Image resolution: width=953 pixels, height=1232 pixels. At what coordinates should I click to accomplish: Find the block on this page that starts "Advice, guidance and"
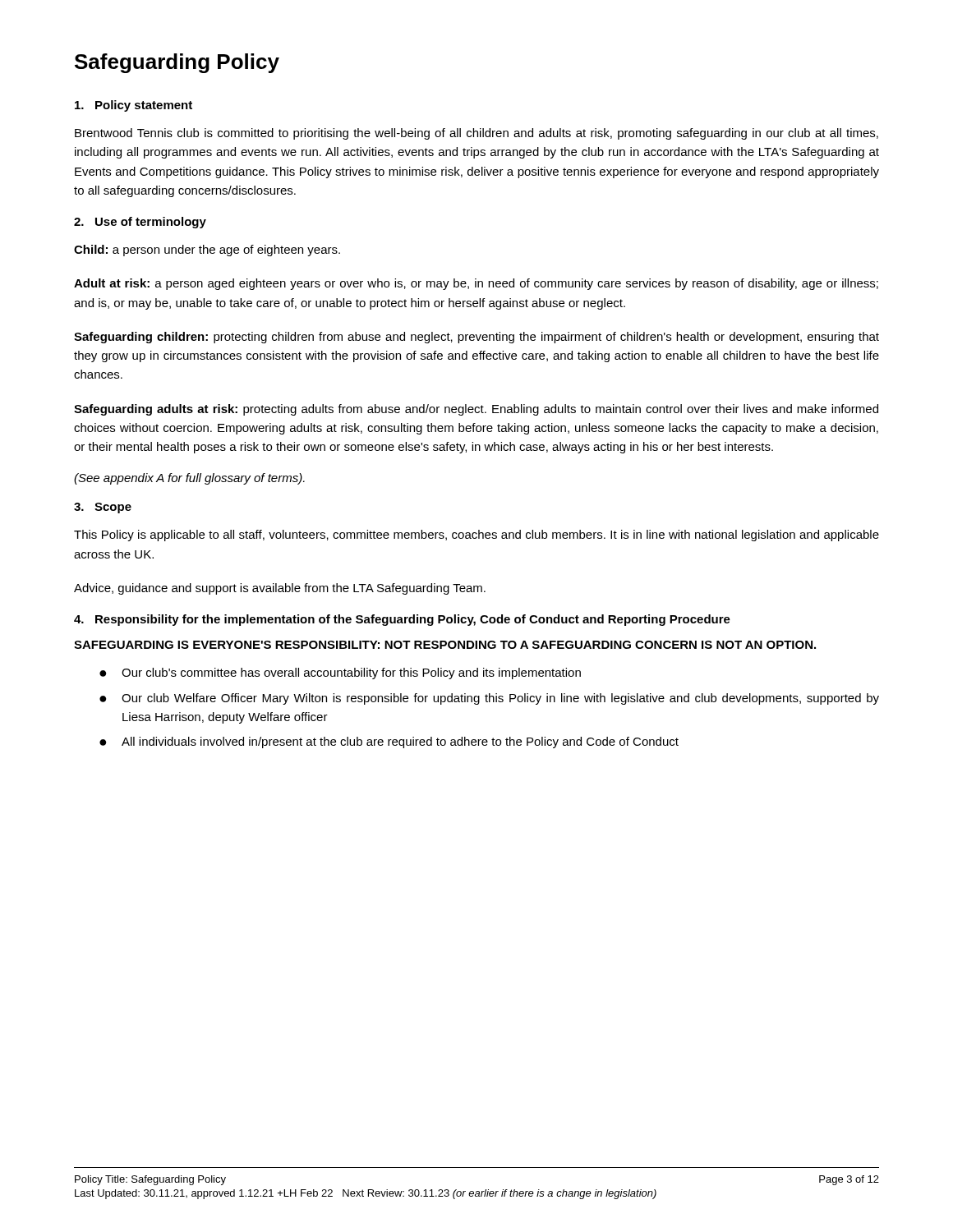coord(476,588)
